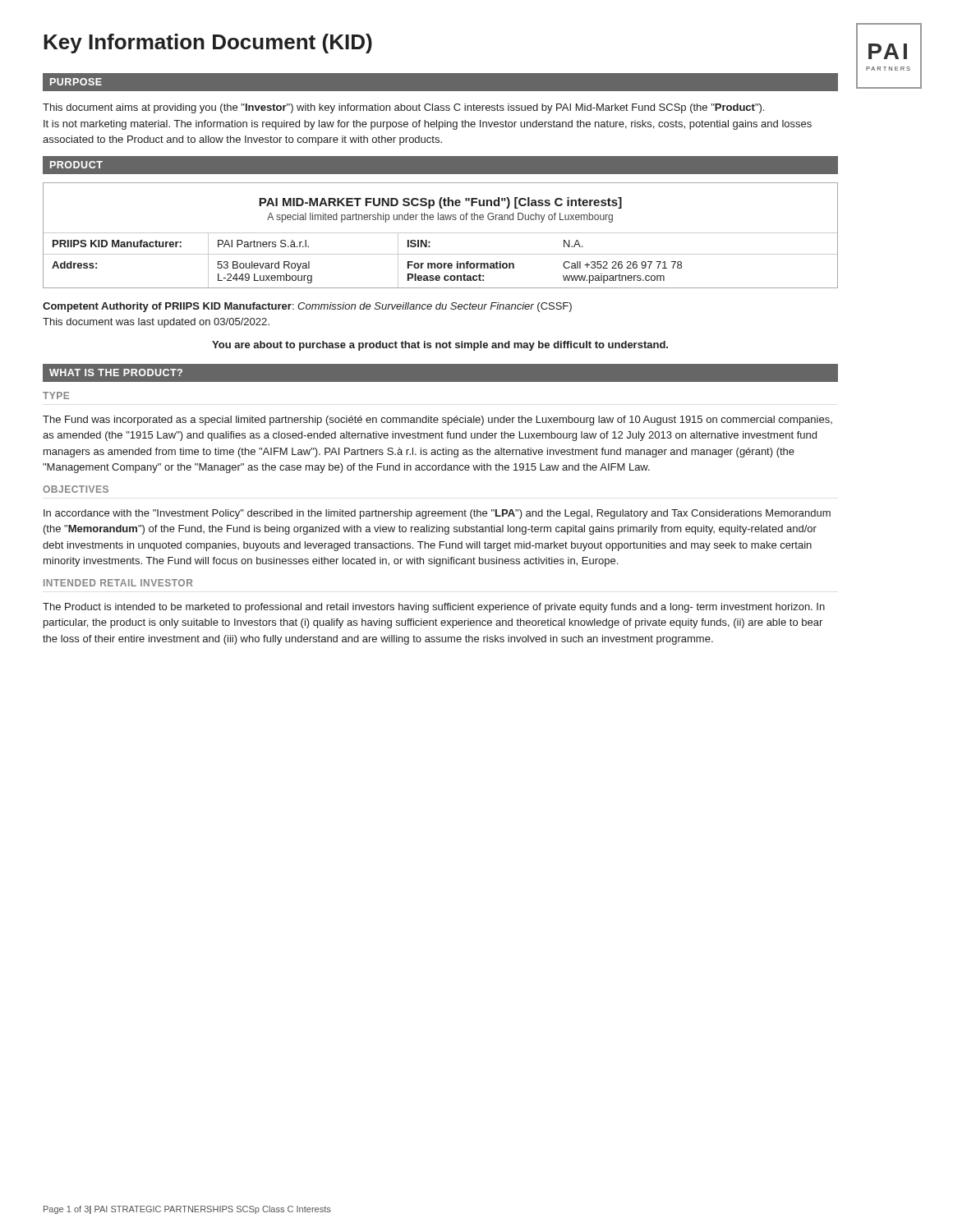Find the text block with the text "Competent Authority of PRIIPS KID"

pos(308,314)
